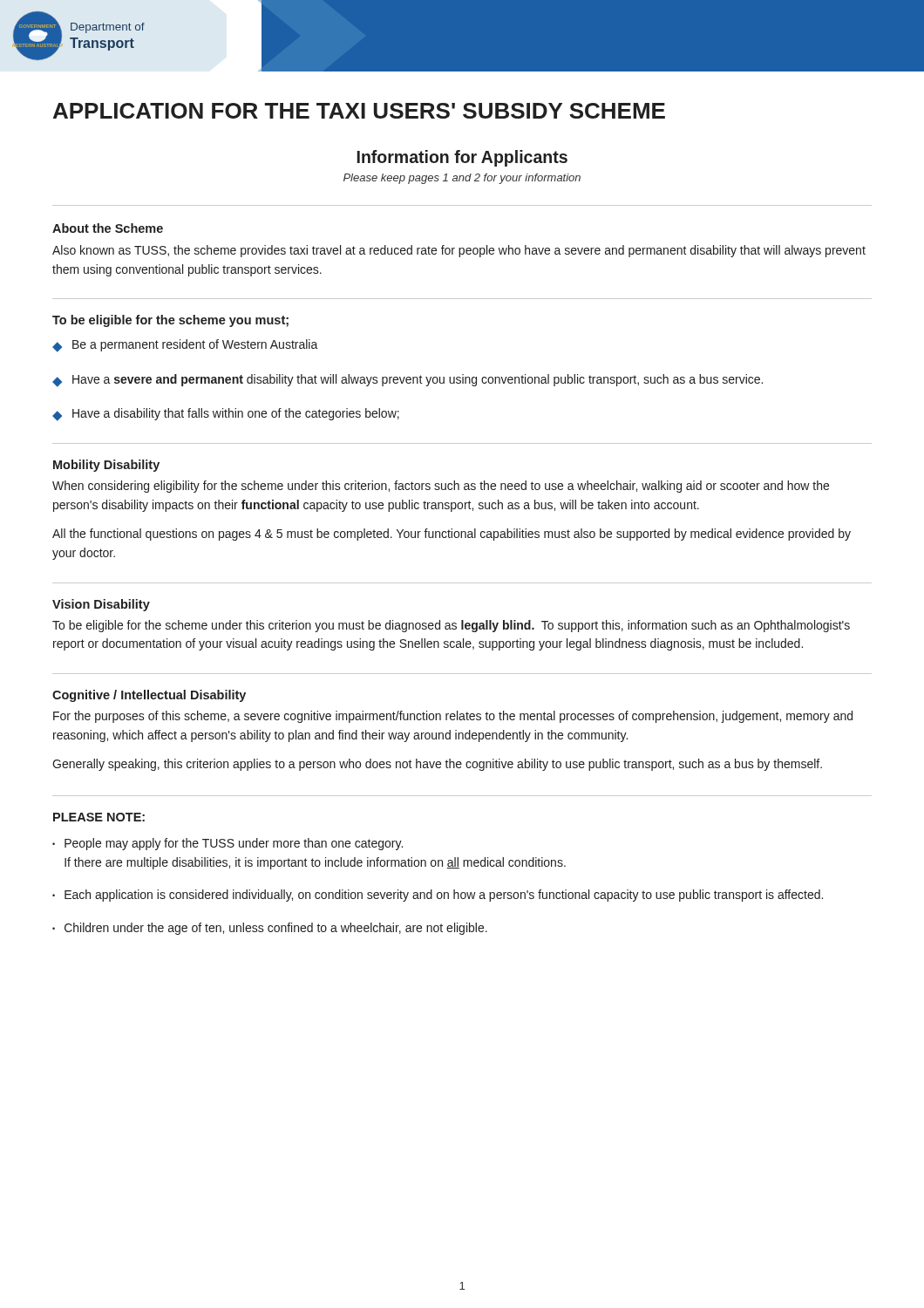Point to the text starting "Please keep pages"
This screenshot has width=924, height=1308.
(x=462, y=177)
